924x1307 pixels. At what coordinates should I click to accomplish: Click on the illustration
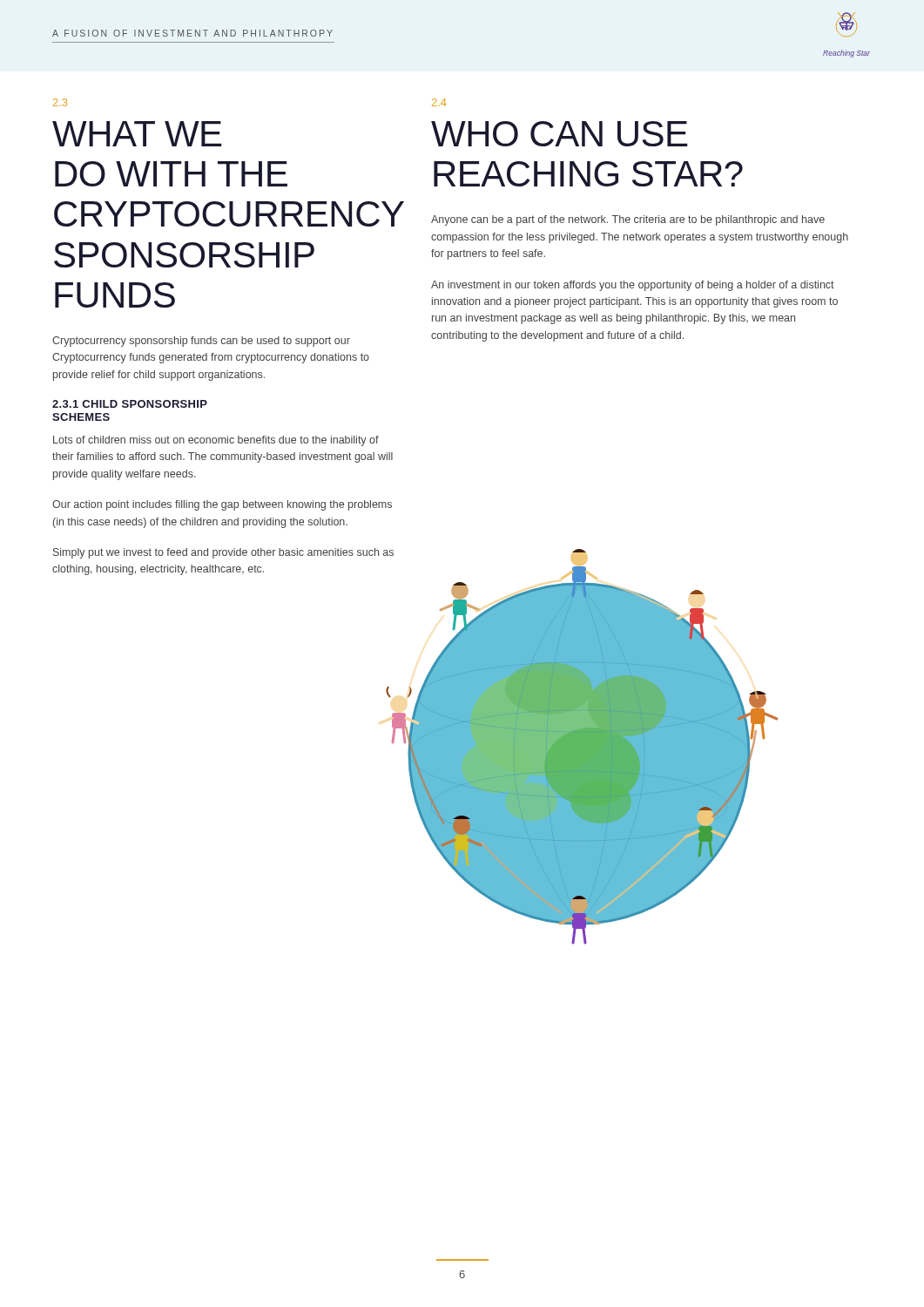pyautogui.click(x=579, y=732)
